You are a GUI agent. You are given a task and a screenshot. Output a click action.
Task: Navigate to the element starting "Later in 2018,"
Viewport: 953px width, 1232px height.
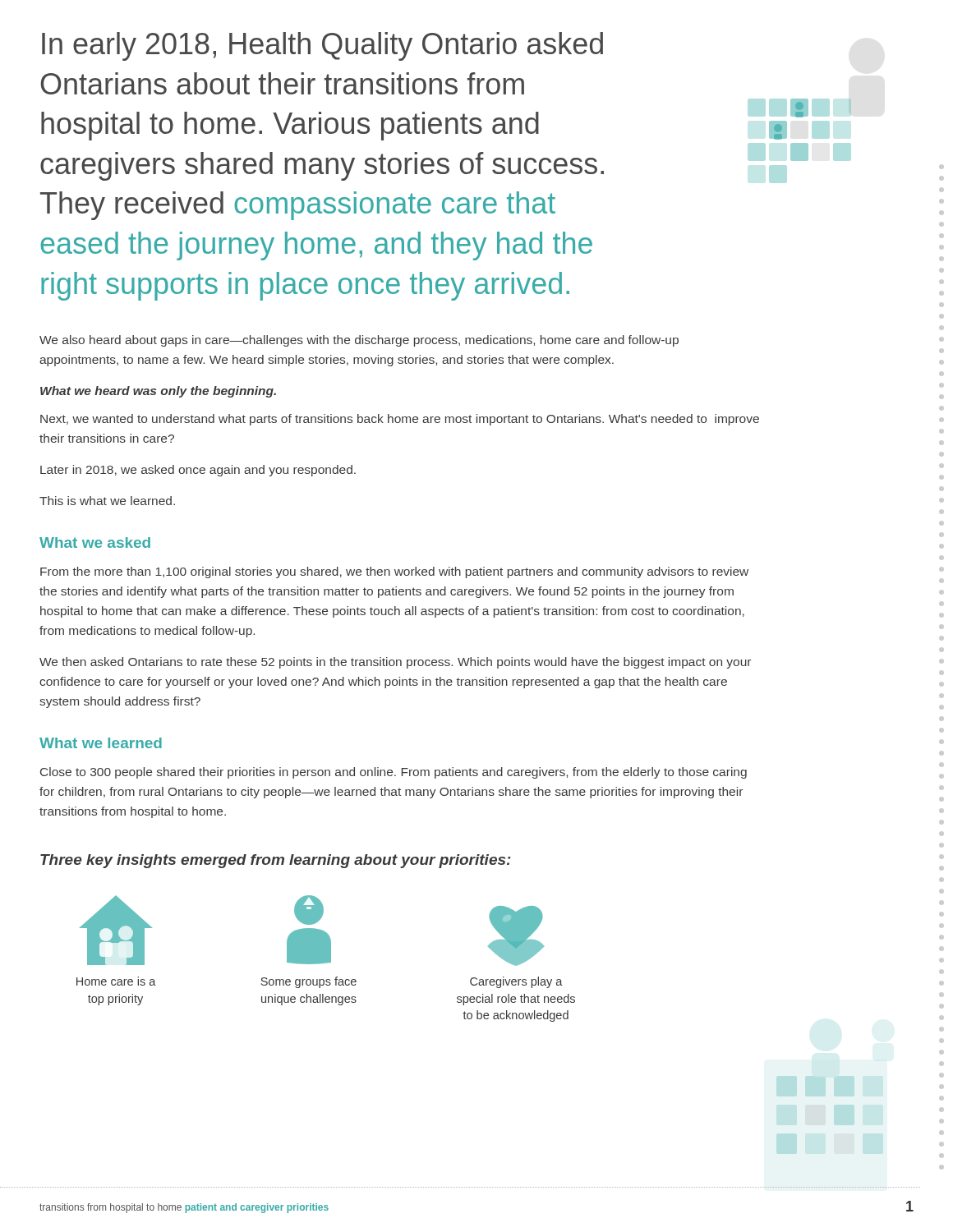(198, 470)
